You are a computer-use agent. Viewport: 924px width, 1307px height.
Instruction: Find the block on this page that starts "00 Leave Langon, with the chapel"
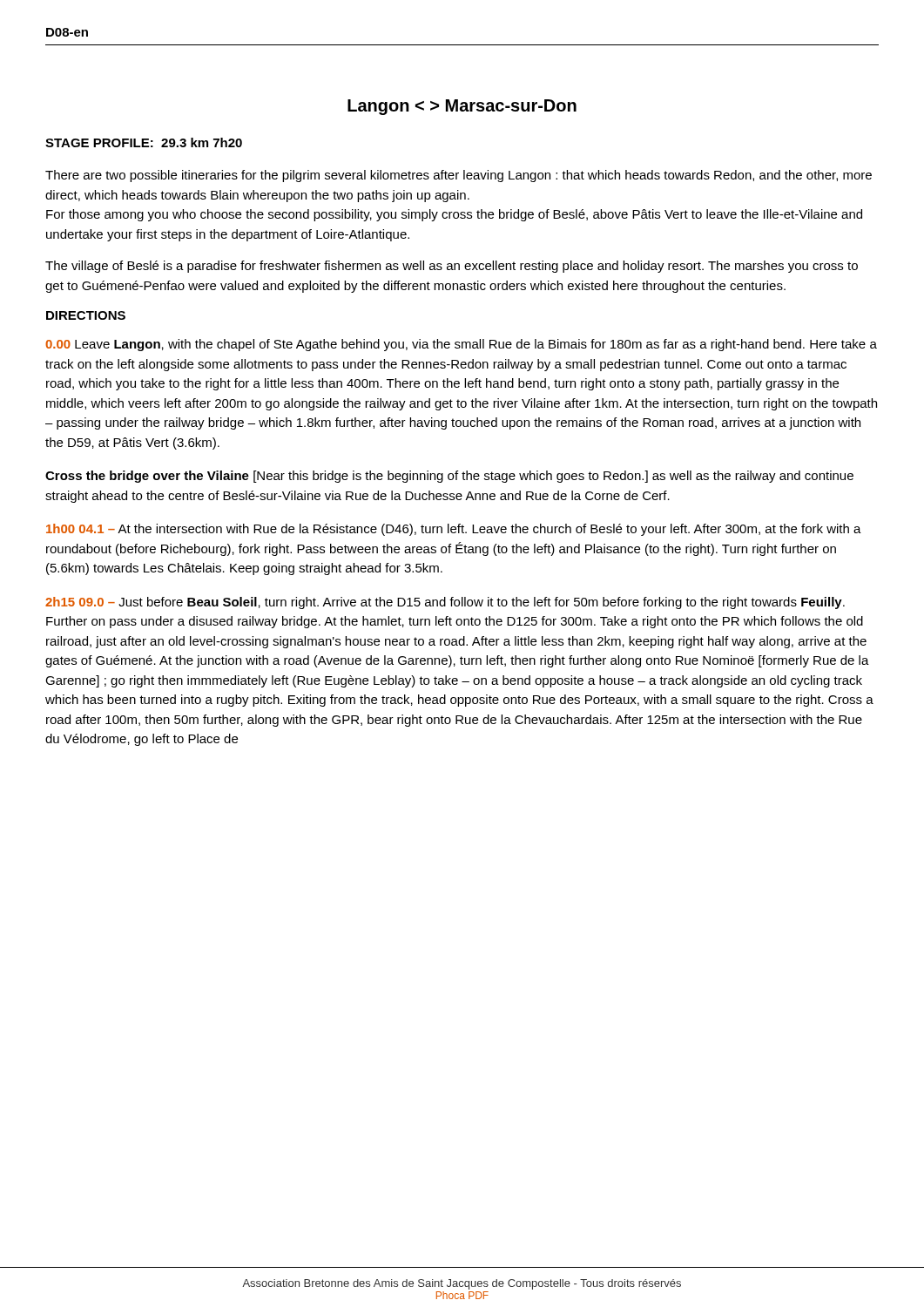point(462,393)
